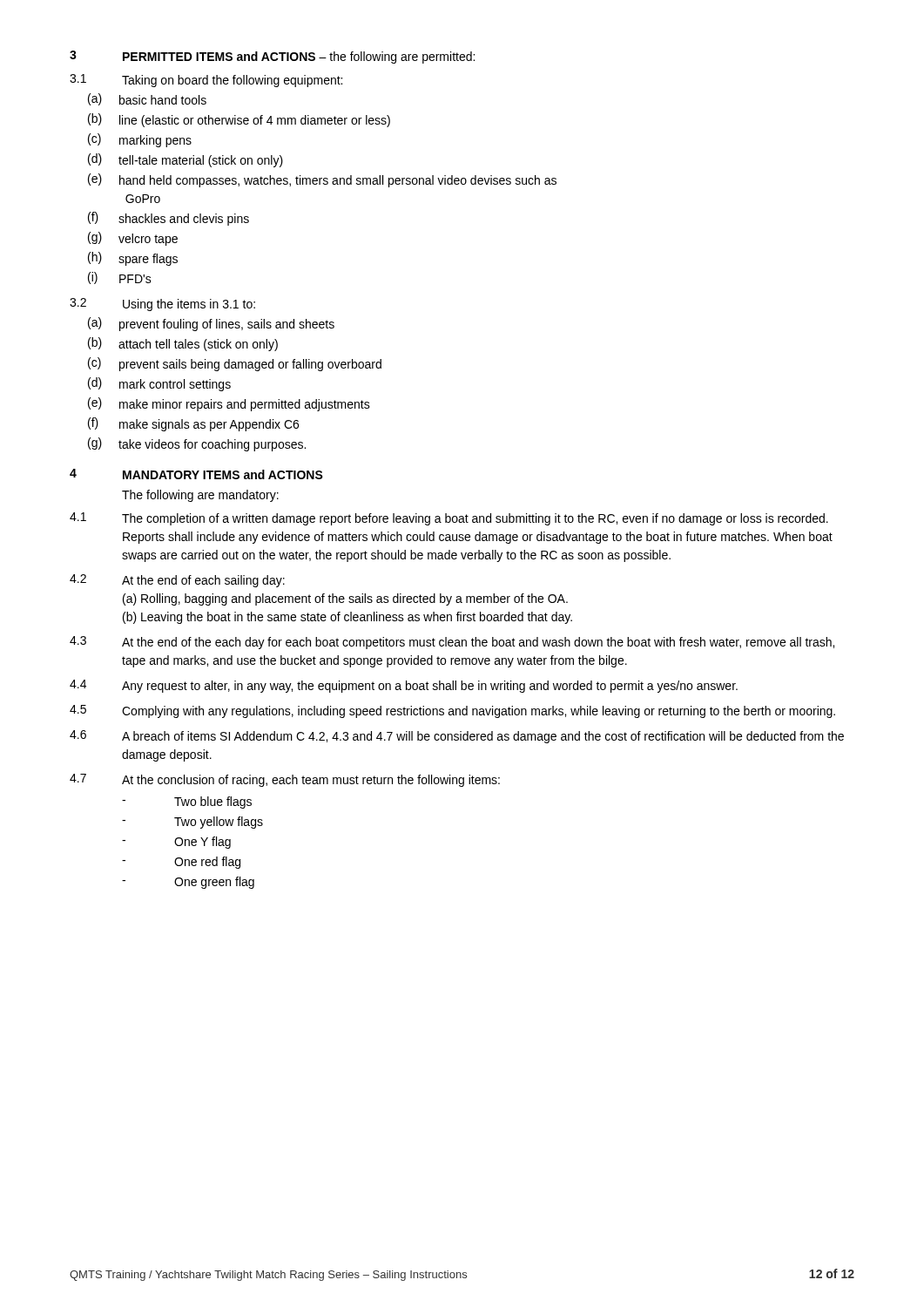
Task: Where is the passage that starts "- One Y"?
Action: pyautogui.click(x=176, y=843)
